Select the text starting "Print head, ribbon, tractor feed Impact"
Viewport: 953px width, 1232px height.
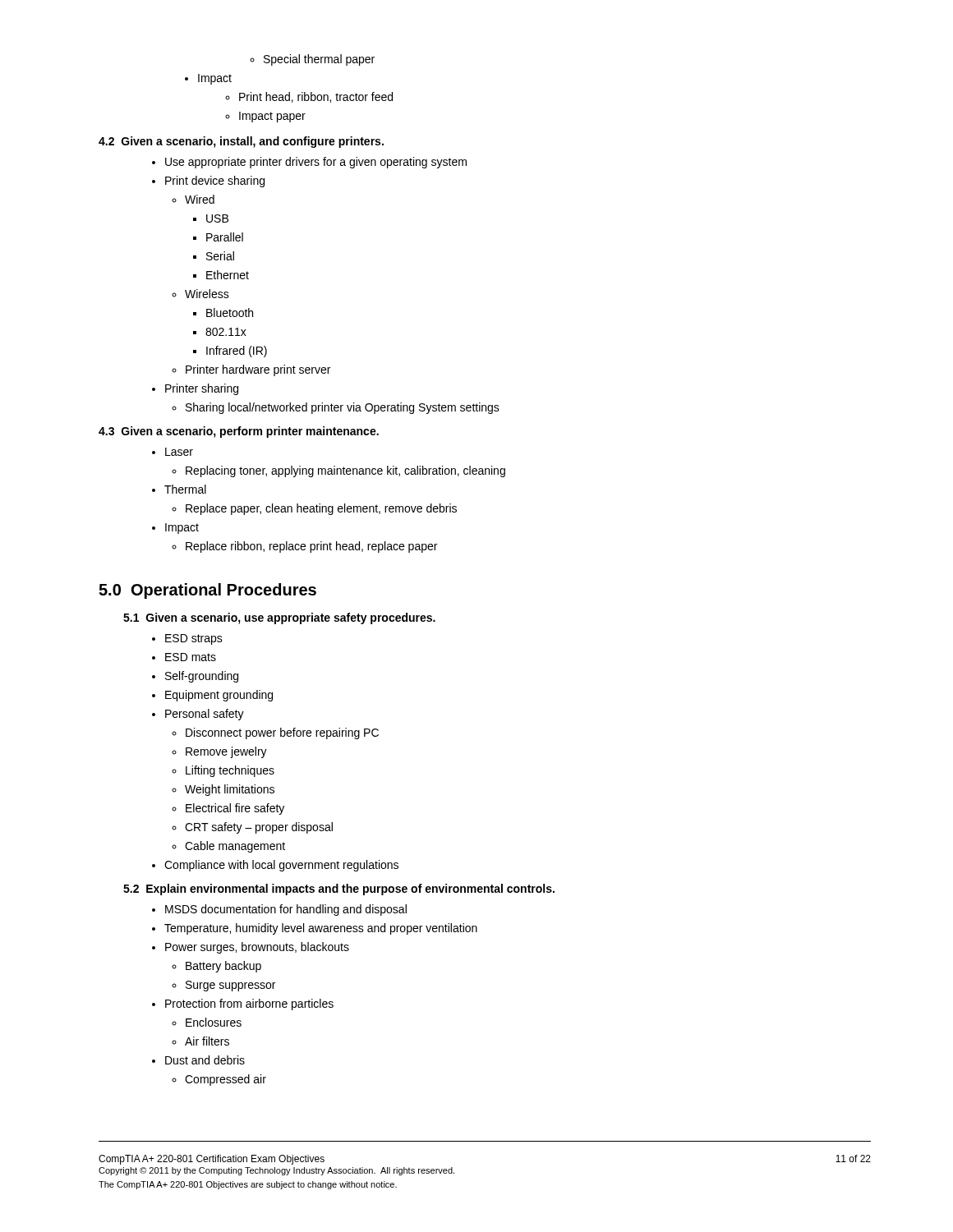tap(309, 97)
